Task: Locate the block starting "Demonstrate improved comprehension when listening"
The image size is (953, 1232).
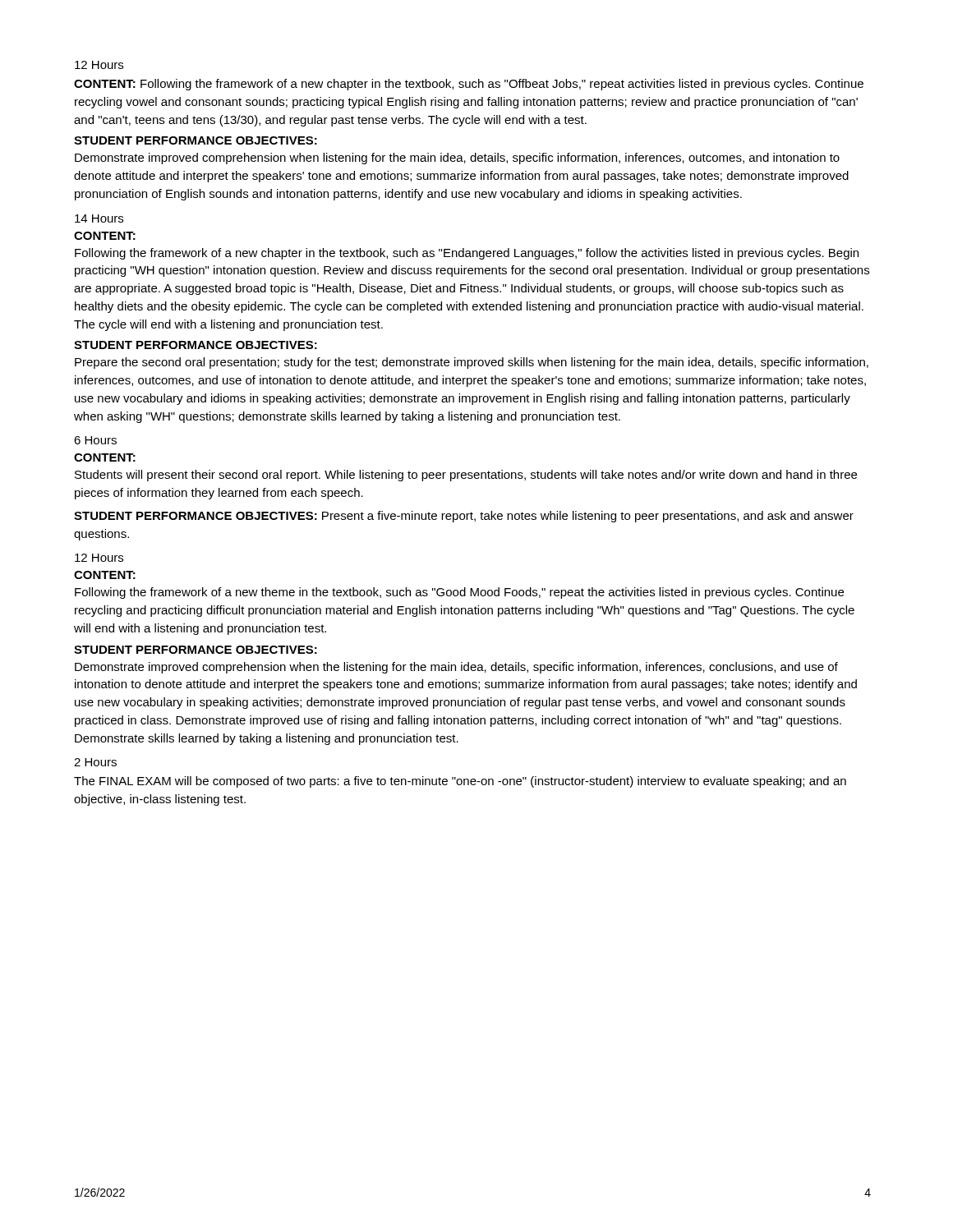Action: point(472,176)
